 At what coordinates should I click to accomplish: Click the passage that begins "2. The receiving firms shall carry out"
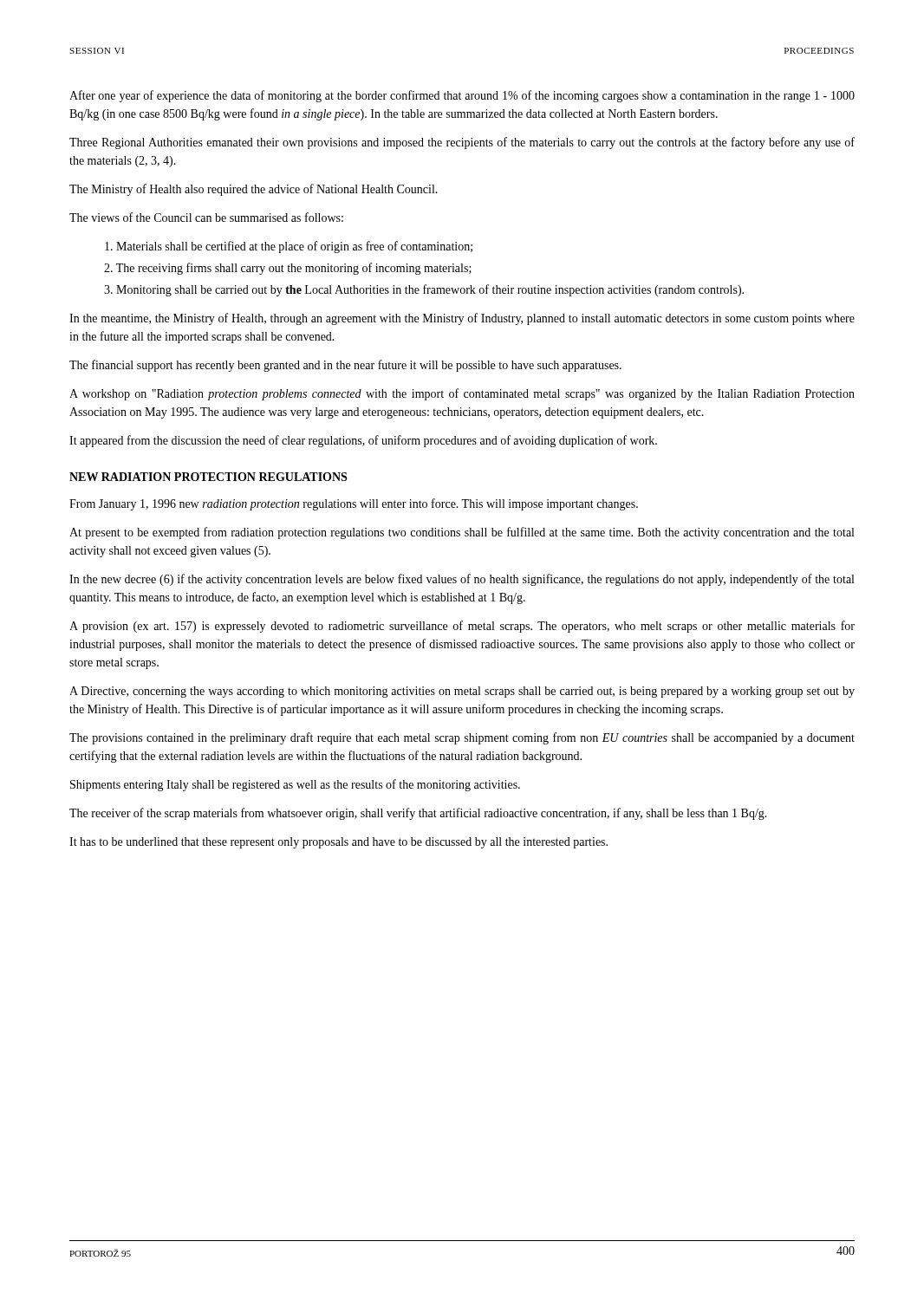[x=288, y=268]
